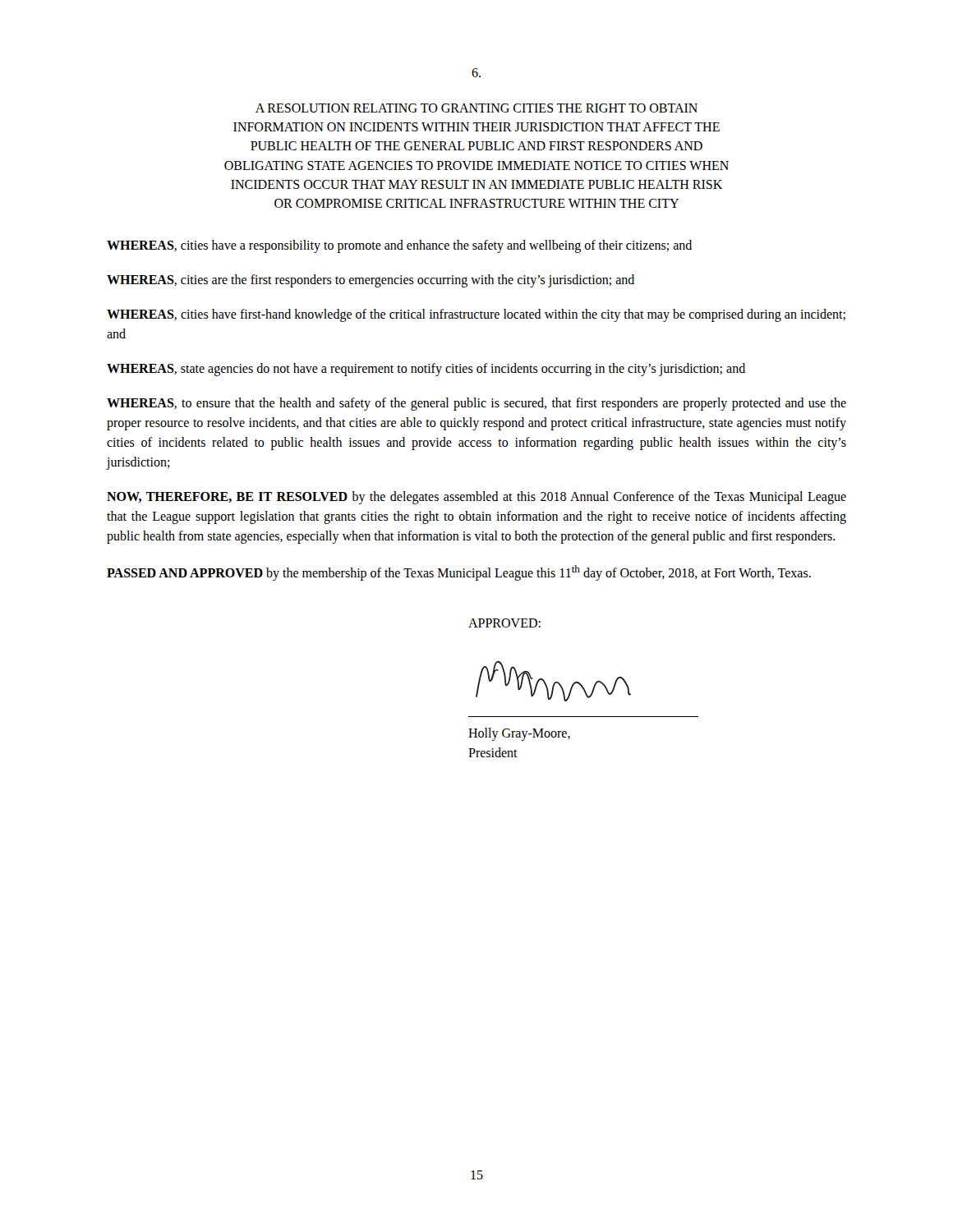Locate the text block starting "WHEREAS, state agencies do not have a"

click(426, 368)
